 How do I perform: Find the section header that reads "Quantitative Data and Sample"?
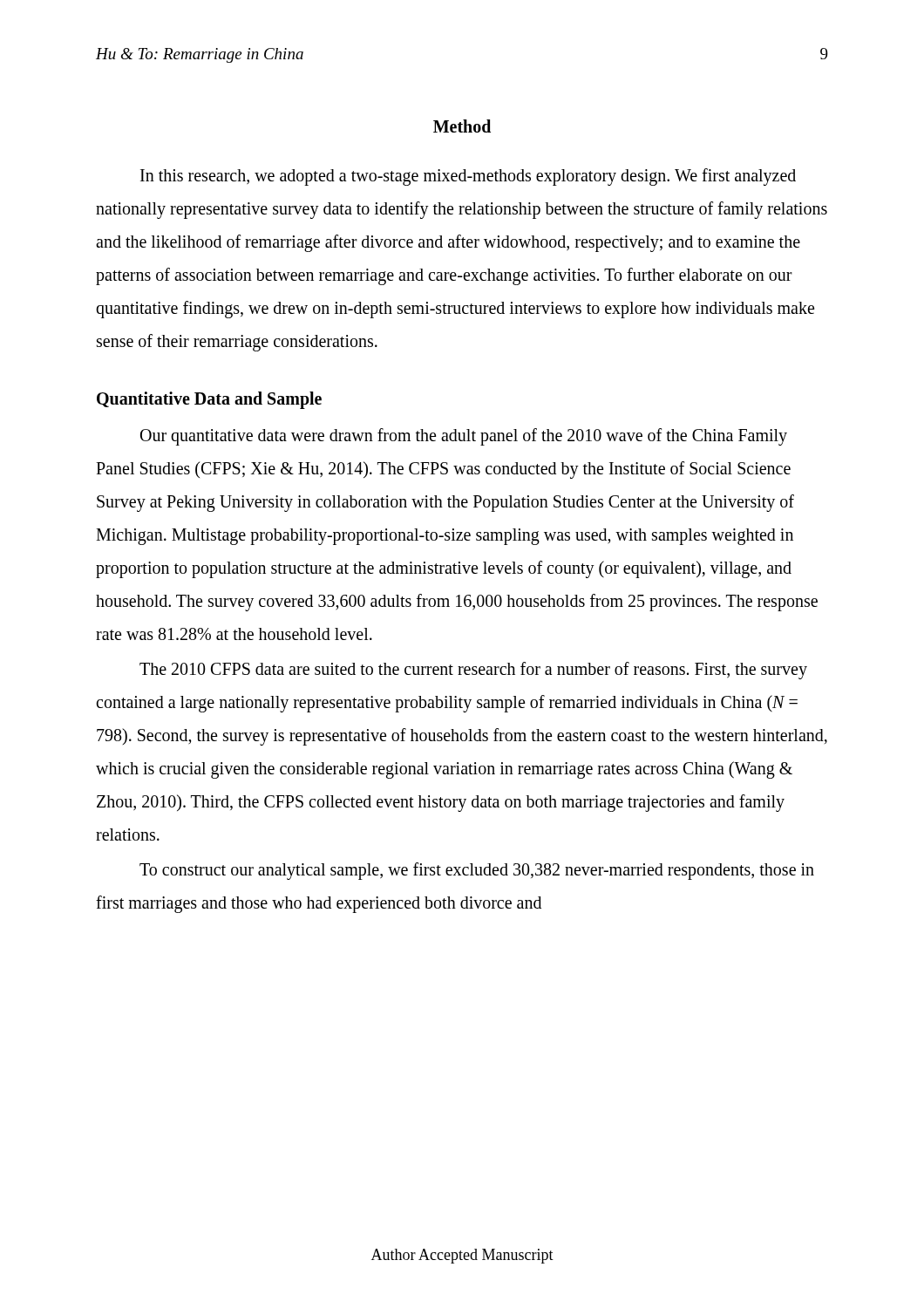209,398
